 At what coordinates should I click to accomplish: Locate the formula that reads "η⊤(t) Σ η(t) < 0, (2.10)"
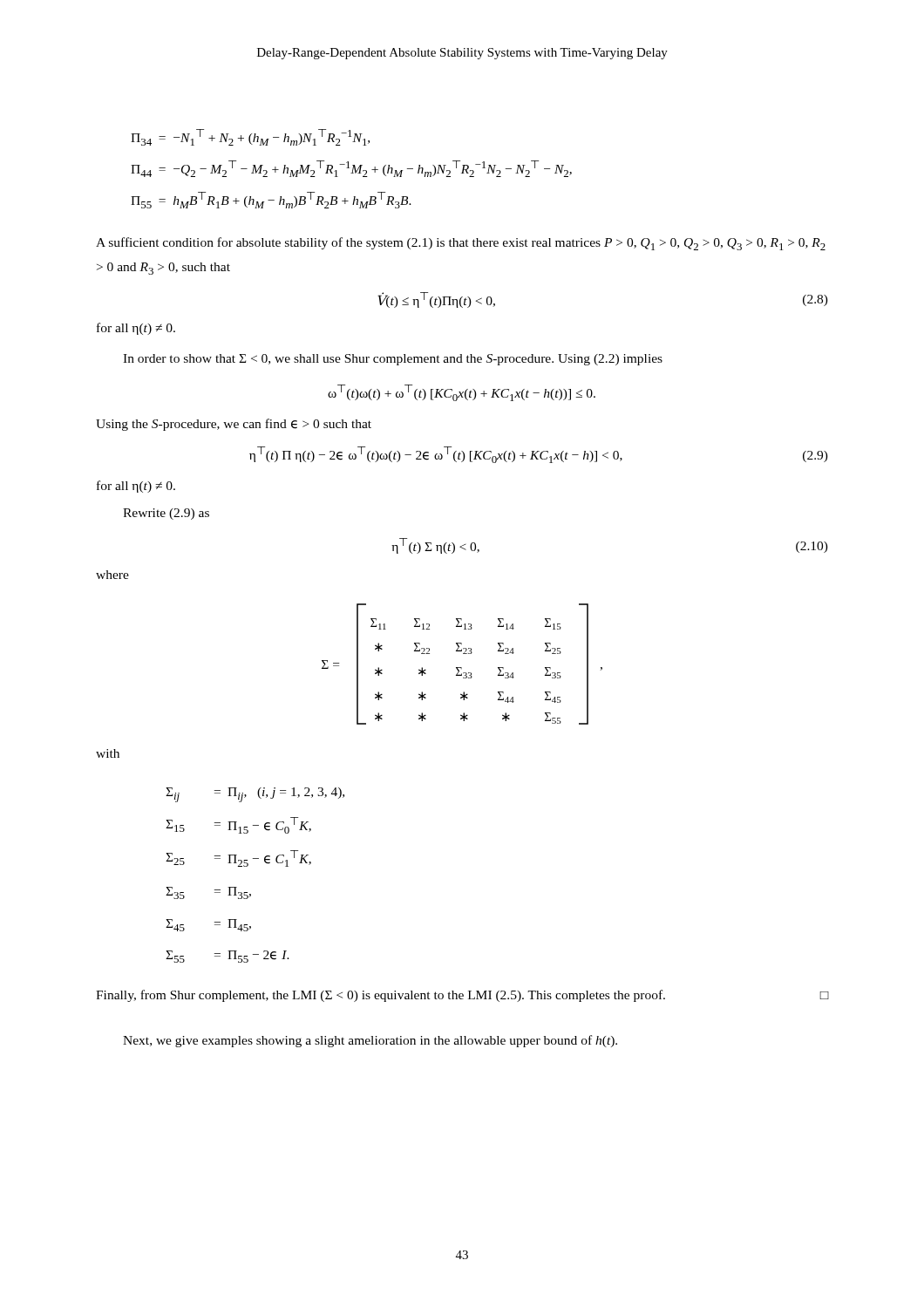462,545
